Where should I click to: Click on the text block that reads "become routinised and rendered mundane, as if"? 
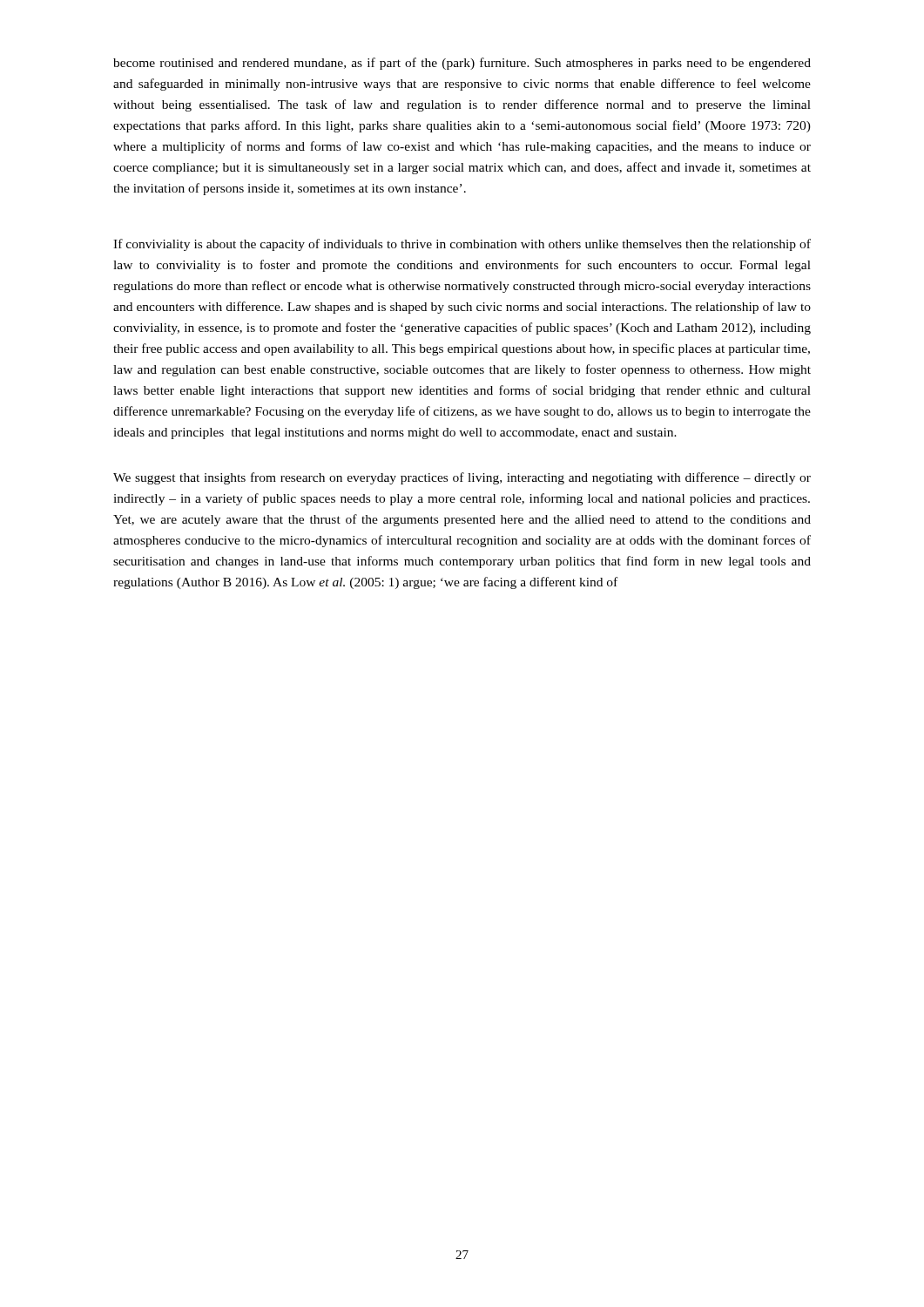tap(462, 125)
